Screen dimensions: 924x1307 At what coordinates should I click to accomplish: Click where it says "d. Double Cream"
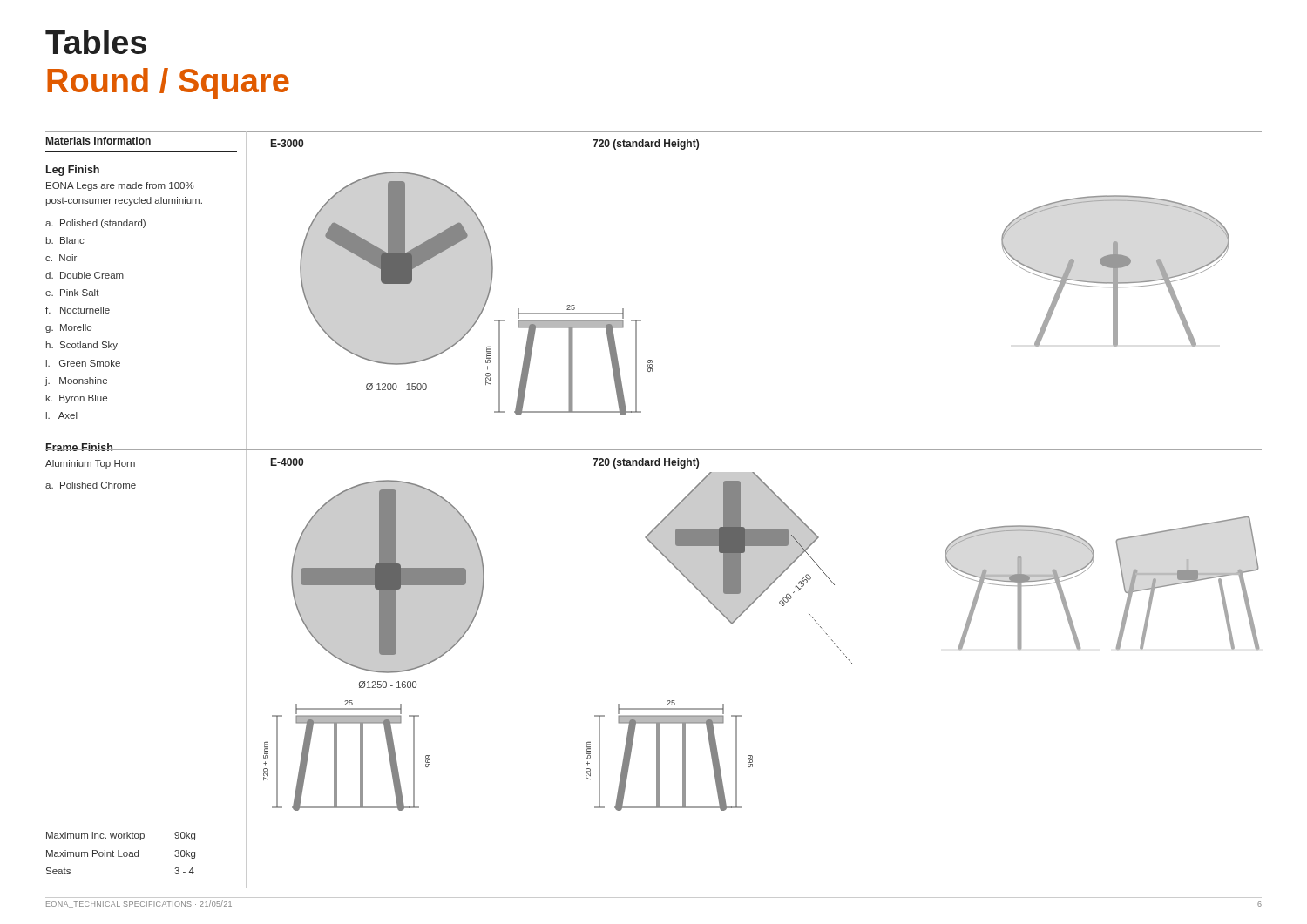[x=85, y=275]
